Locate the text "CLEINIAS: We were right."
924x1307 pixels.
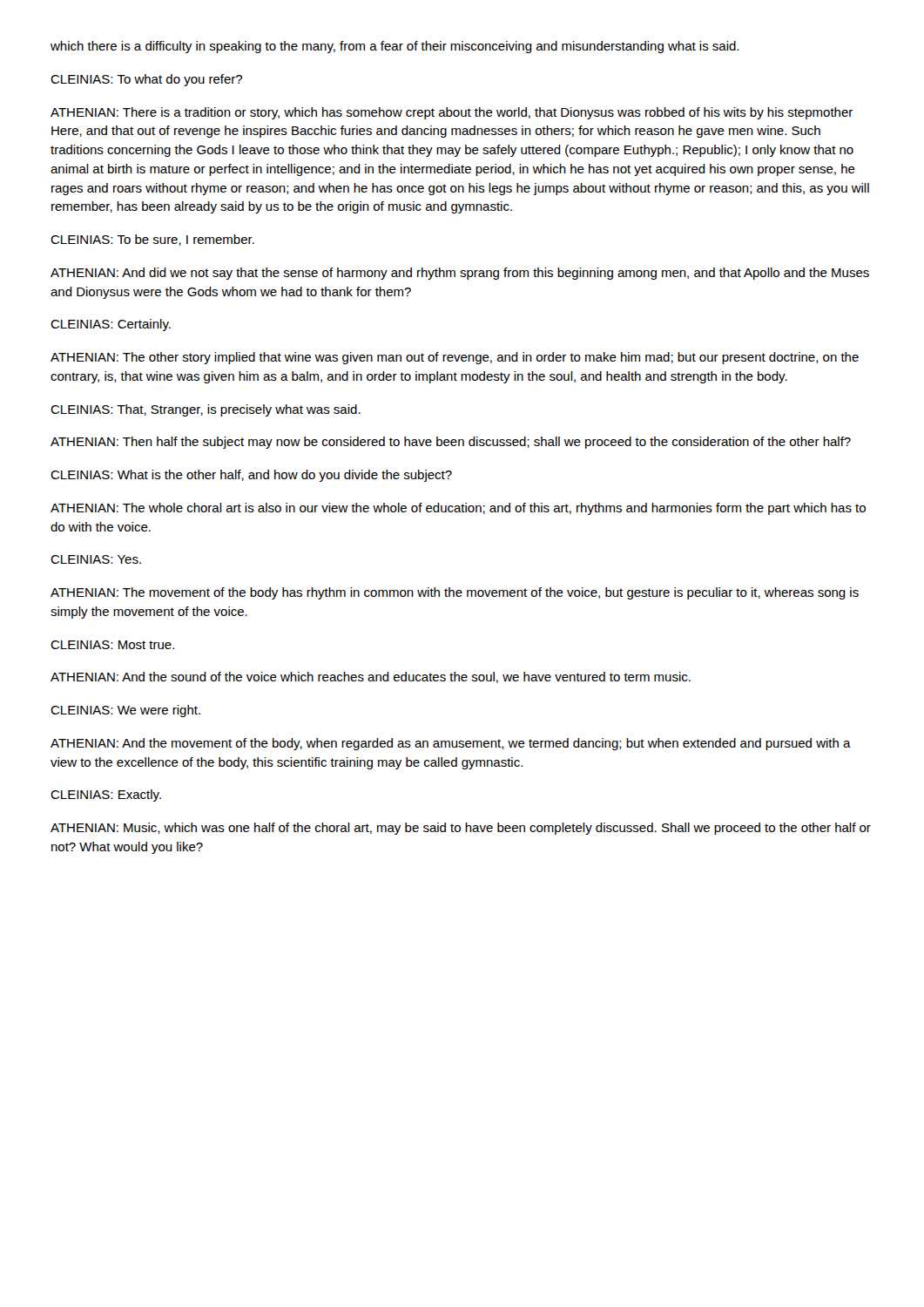(x=126, y=710)
